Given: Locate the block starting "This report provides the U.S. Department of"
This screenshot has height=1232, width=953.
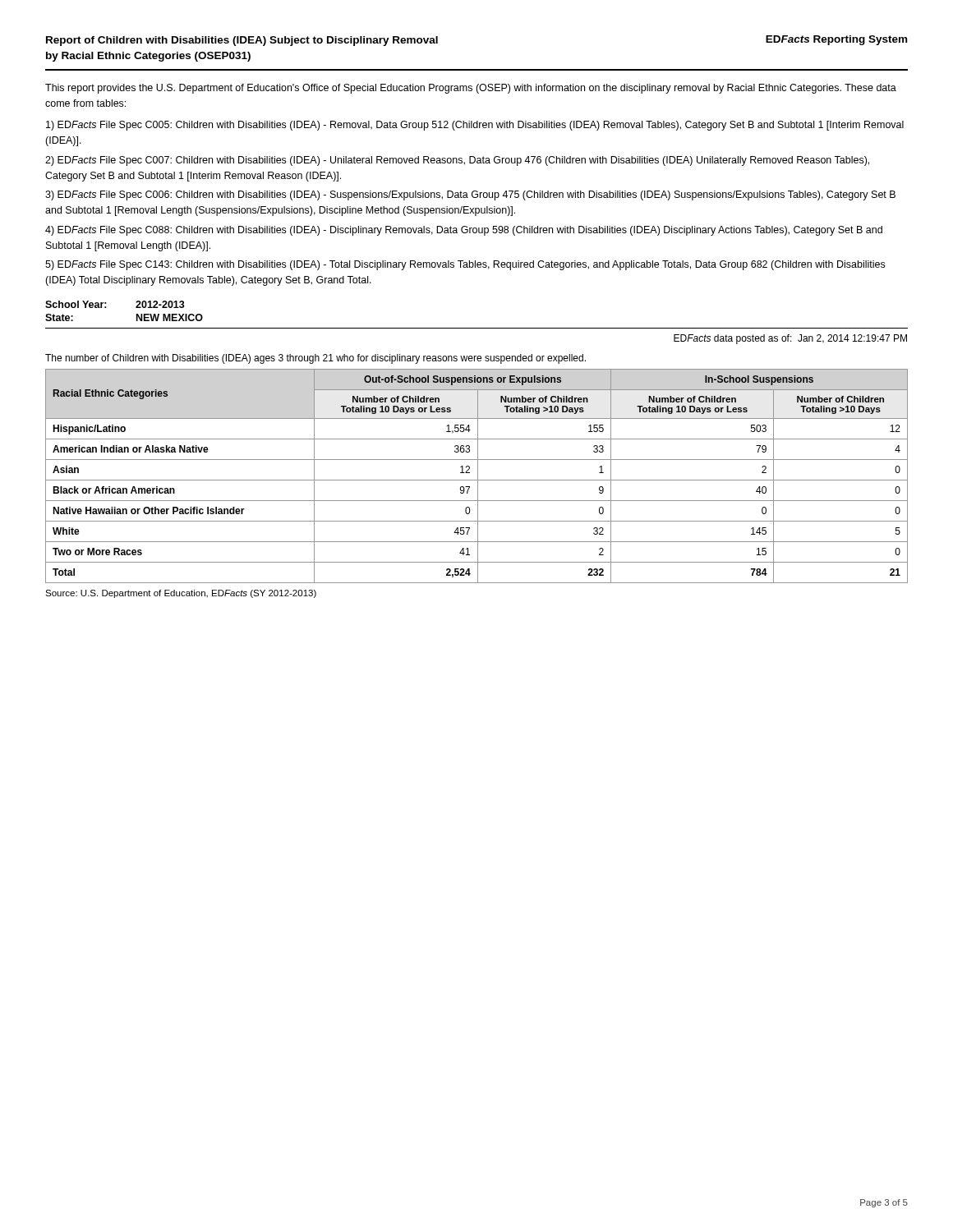Looking at the screenshot, I should click(471, 95).
